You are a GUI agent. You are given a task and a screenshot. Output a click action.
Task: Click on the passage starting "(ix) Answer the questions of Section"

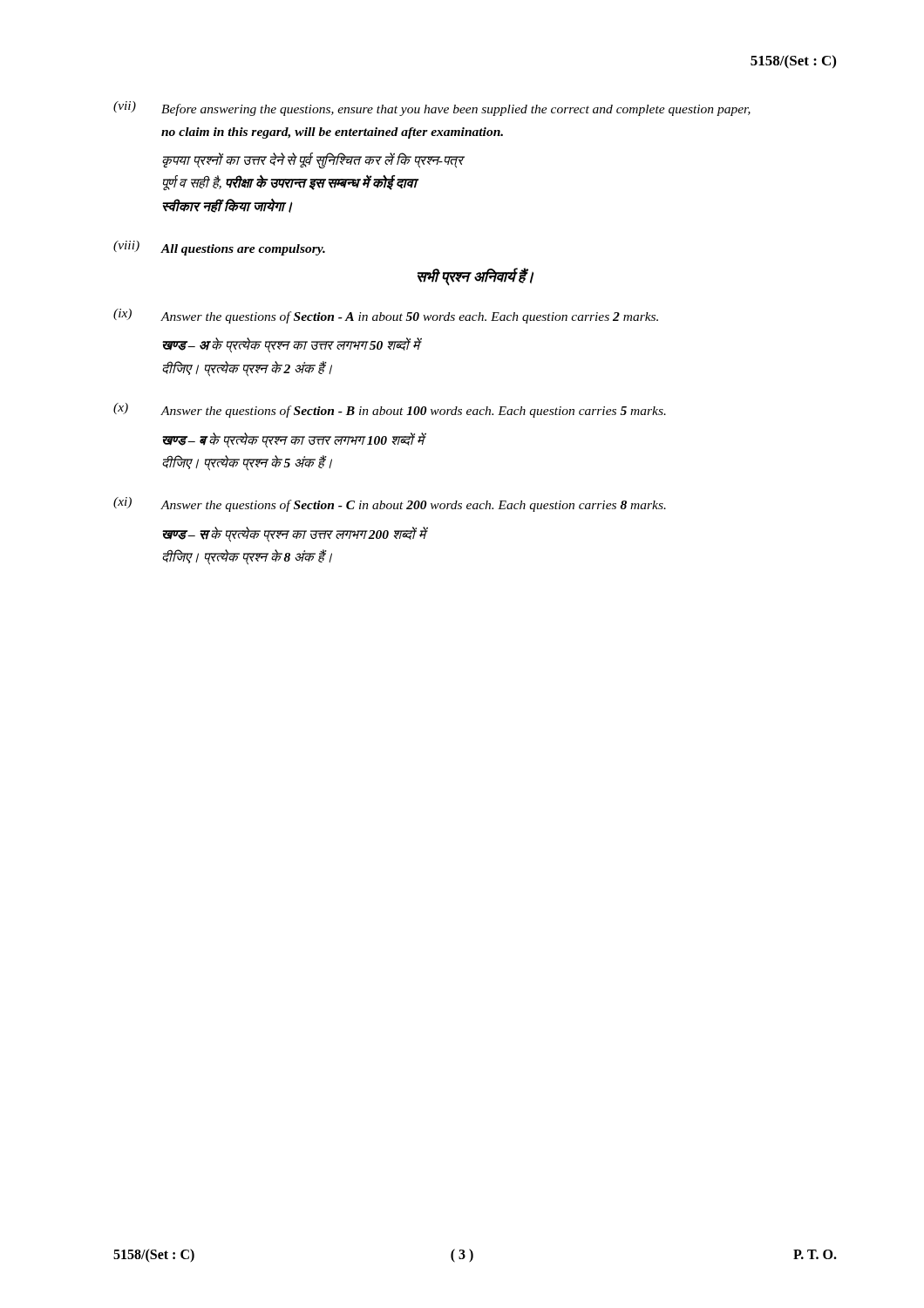click(x=386, y=316)
